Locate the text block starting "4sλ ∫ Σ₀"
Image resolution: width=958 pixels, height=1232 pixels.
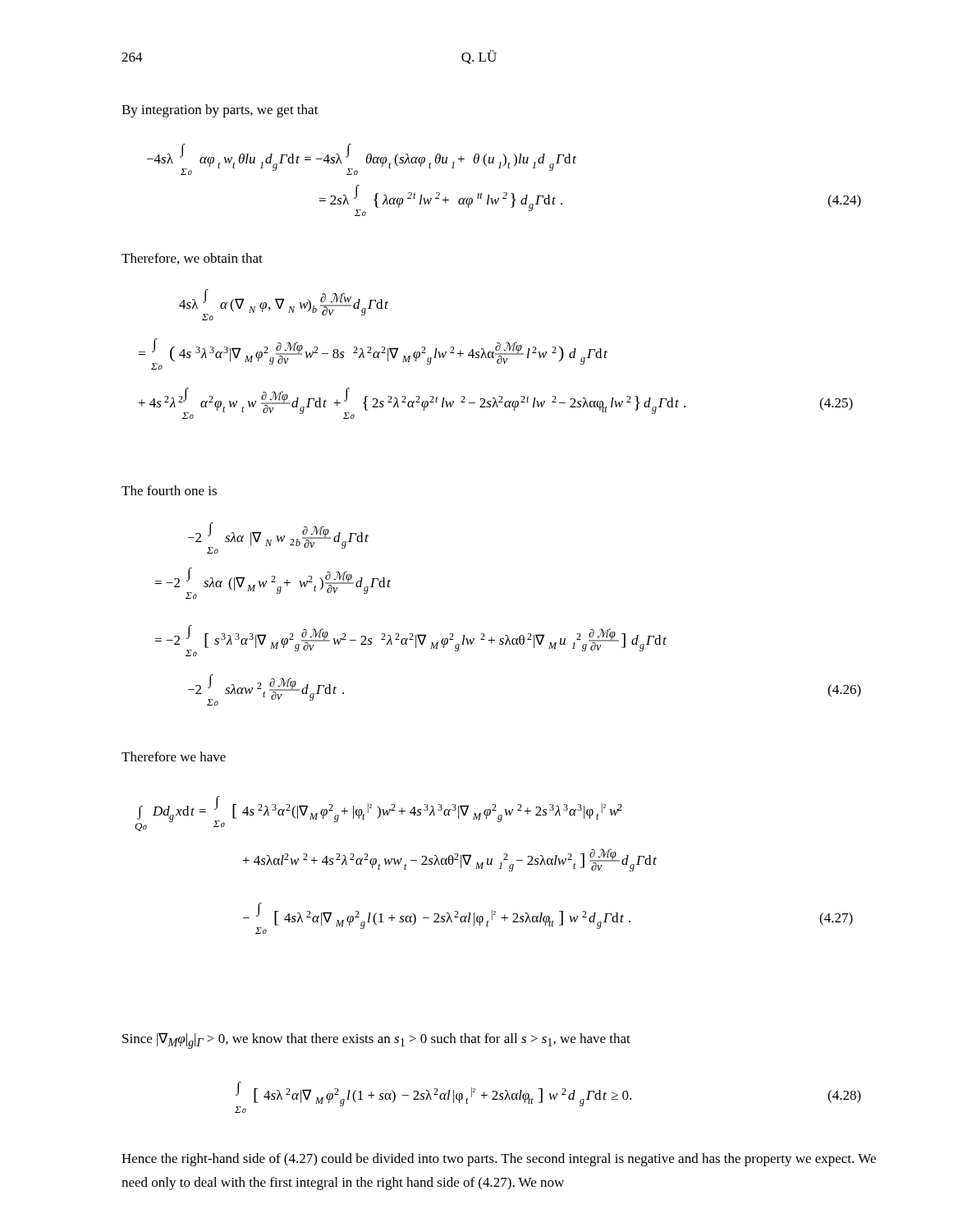507,375
